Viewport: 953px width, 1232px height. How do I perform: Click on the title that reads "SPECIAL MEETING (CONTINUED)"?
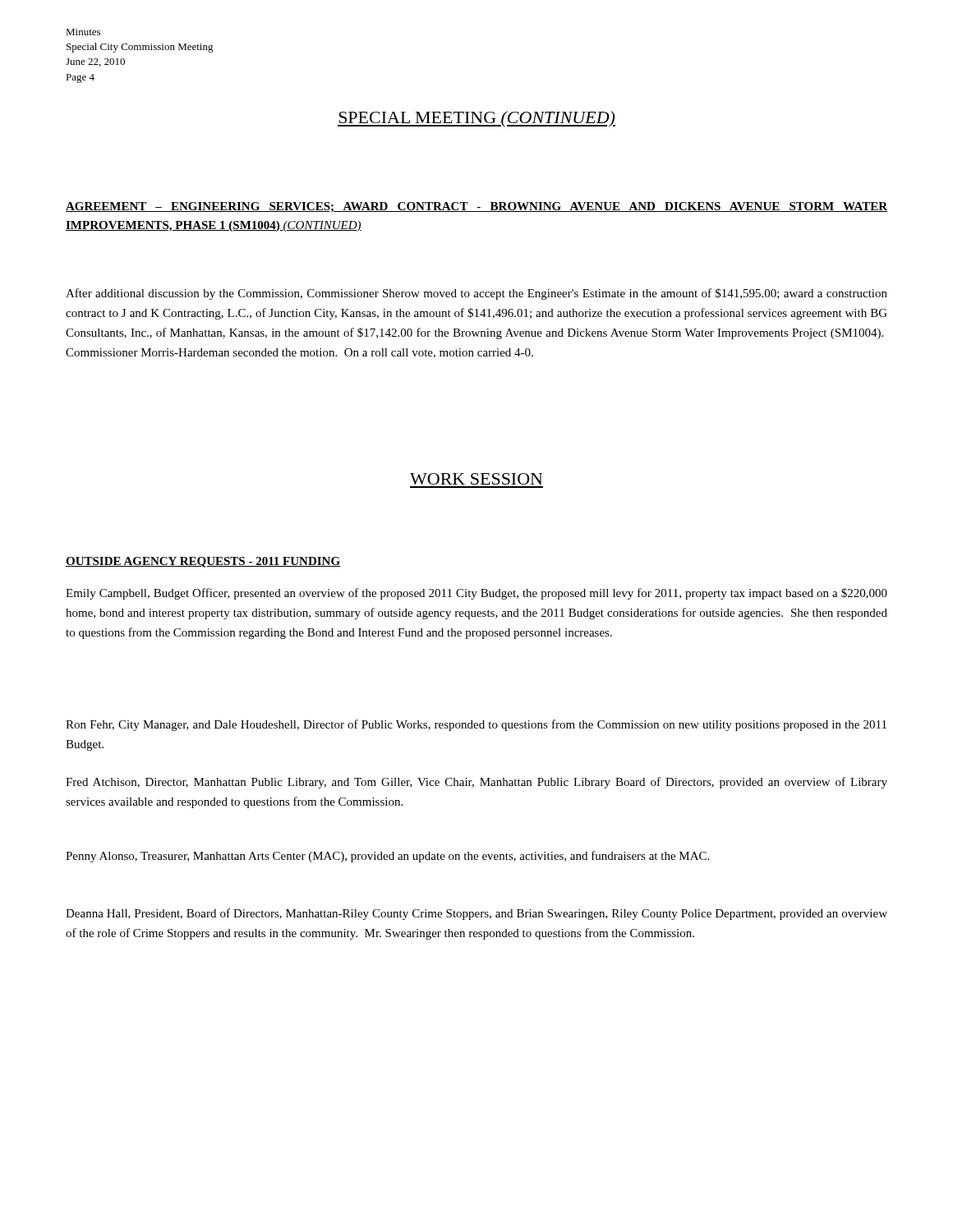[476, 117]
